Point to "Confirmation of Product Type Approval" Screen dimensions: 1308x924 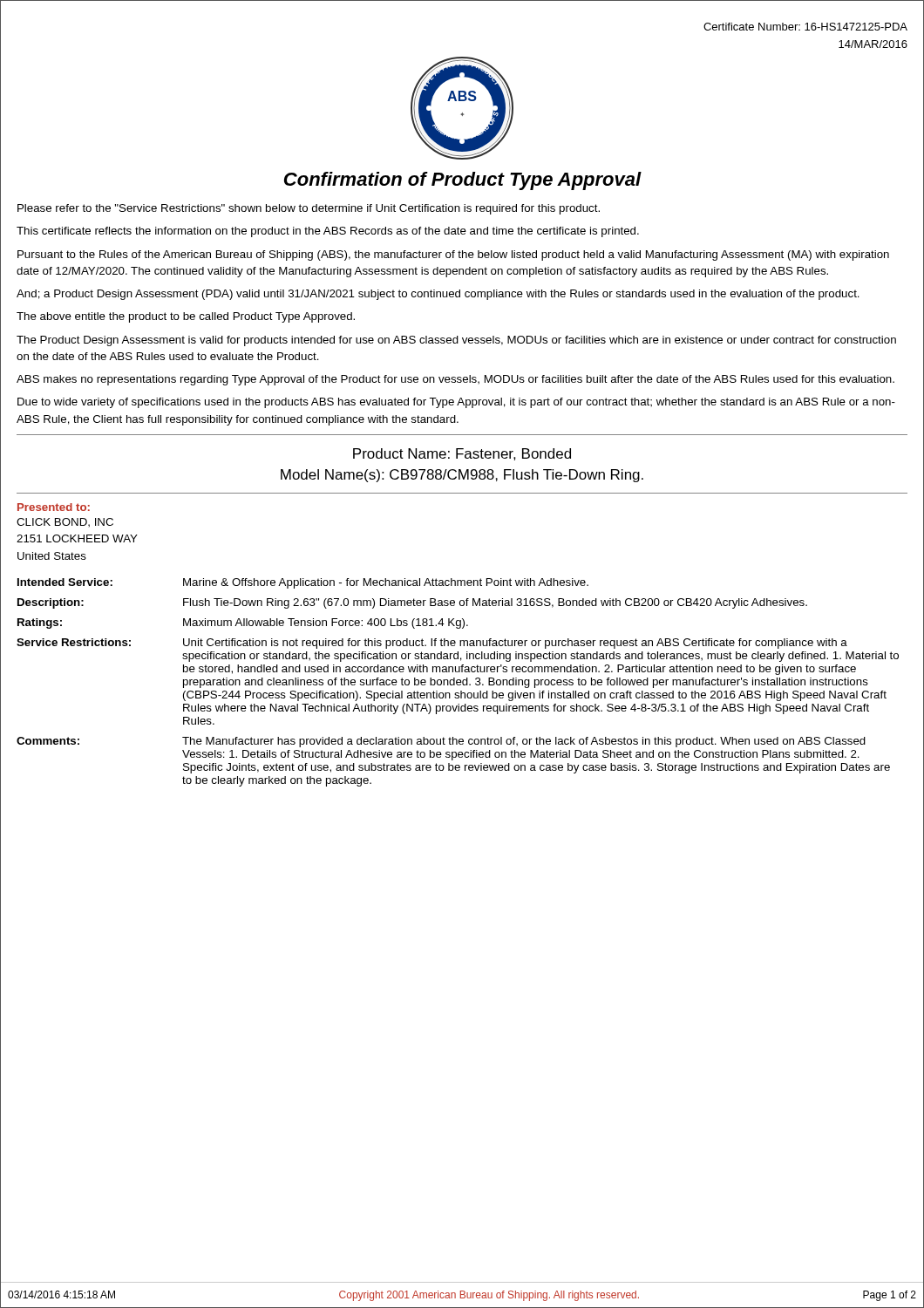pyautogui.click(x=462, y=180)
